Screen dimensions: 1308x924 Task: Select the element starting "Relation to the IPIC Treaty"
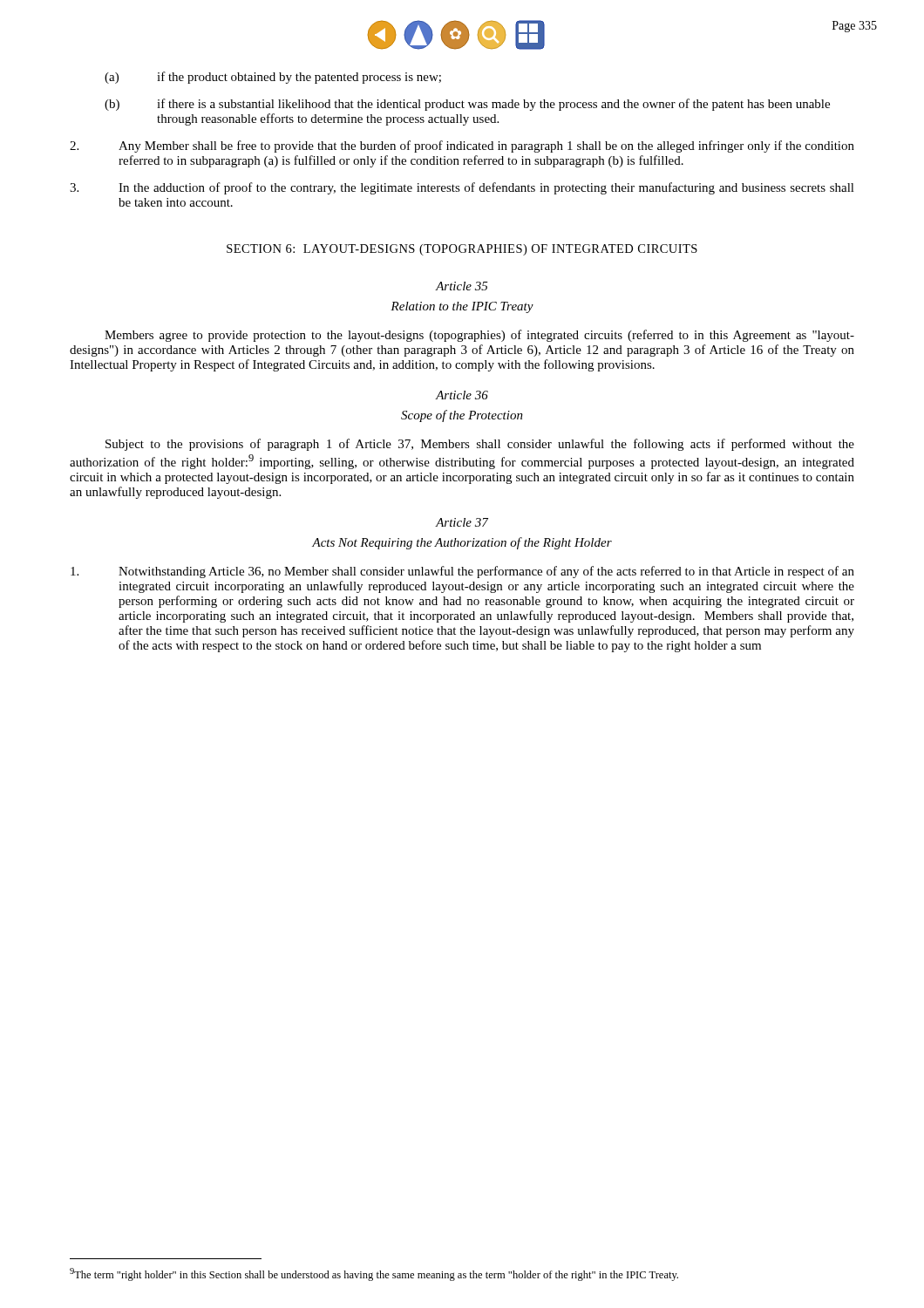pos(462,306)
